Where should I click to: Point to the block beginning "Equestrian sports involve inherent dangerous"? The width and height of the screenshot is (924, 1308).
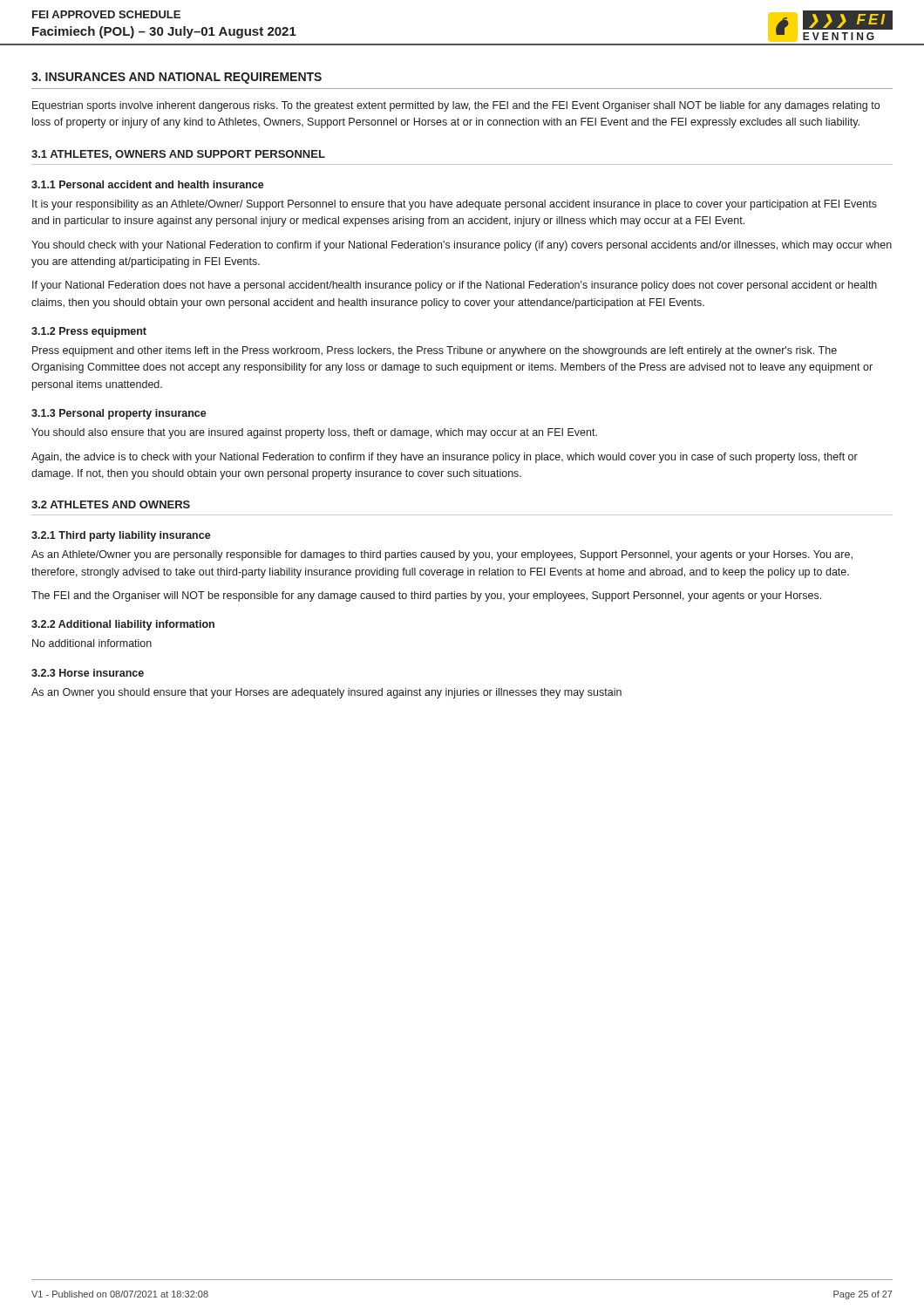click(x=456, y=114)
